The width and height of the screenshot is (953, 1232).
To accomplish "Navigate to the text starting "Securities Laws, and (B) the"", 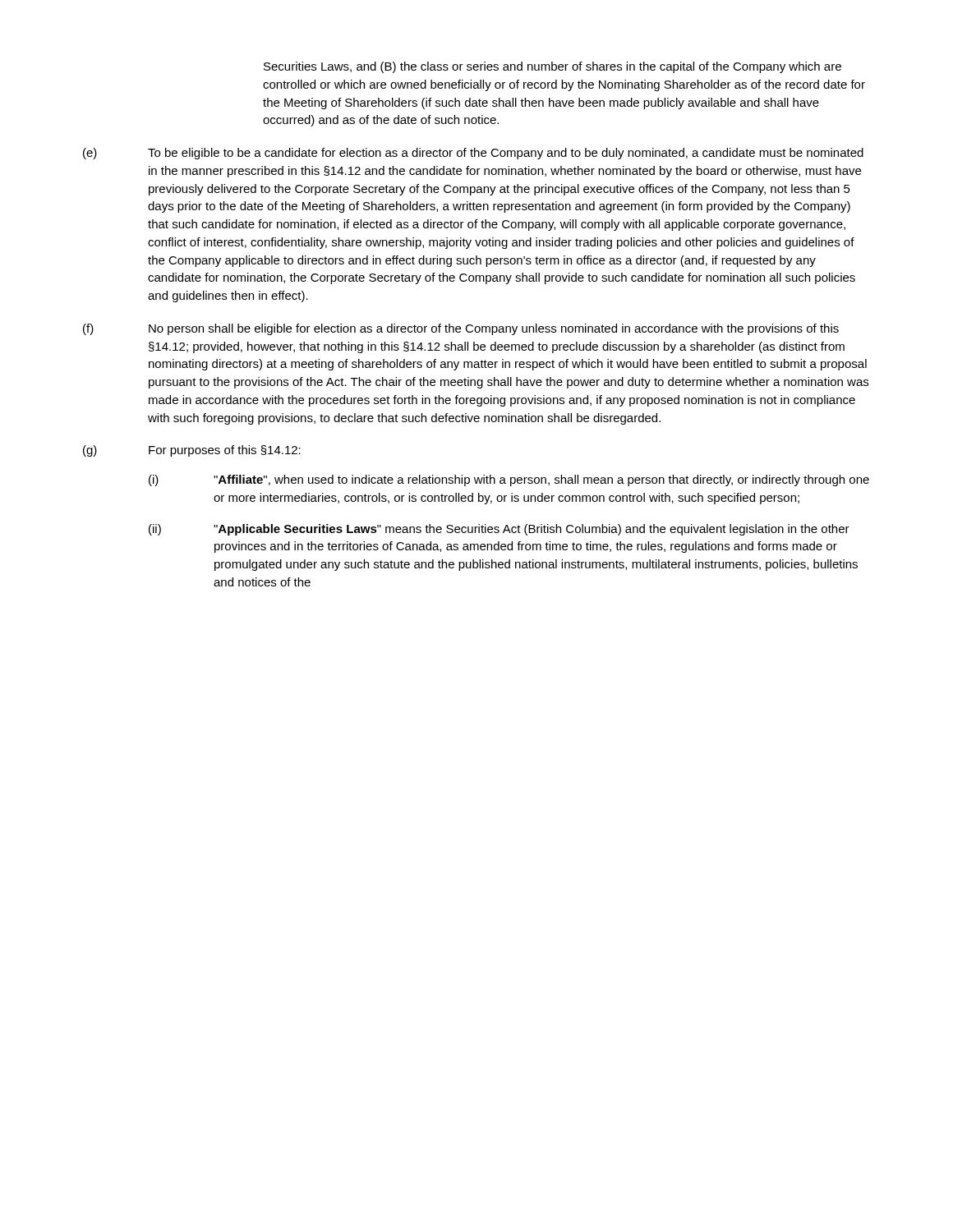I will (x=564, y=93).
